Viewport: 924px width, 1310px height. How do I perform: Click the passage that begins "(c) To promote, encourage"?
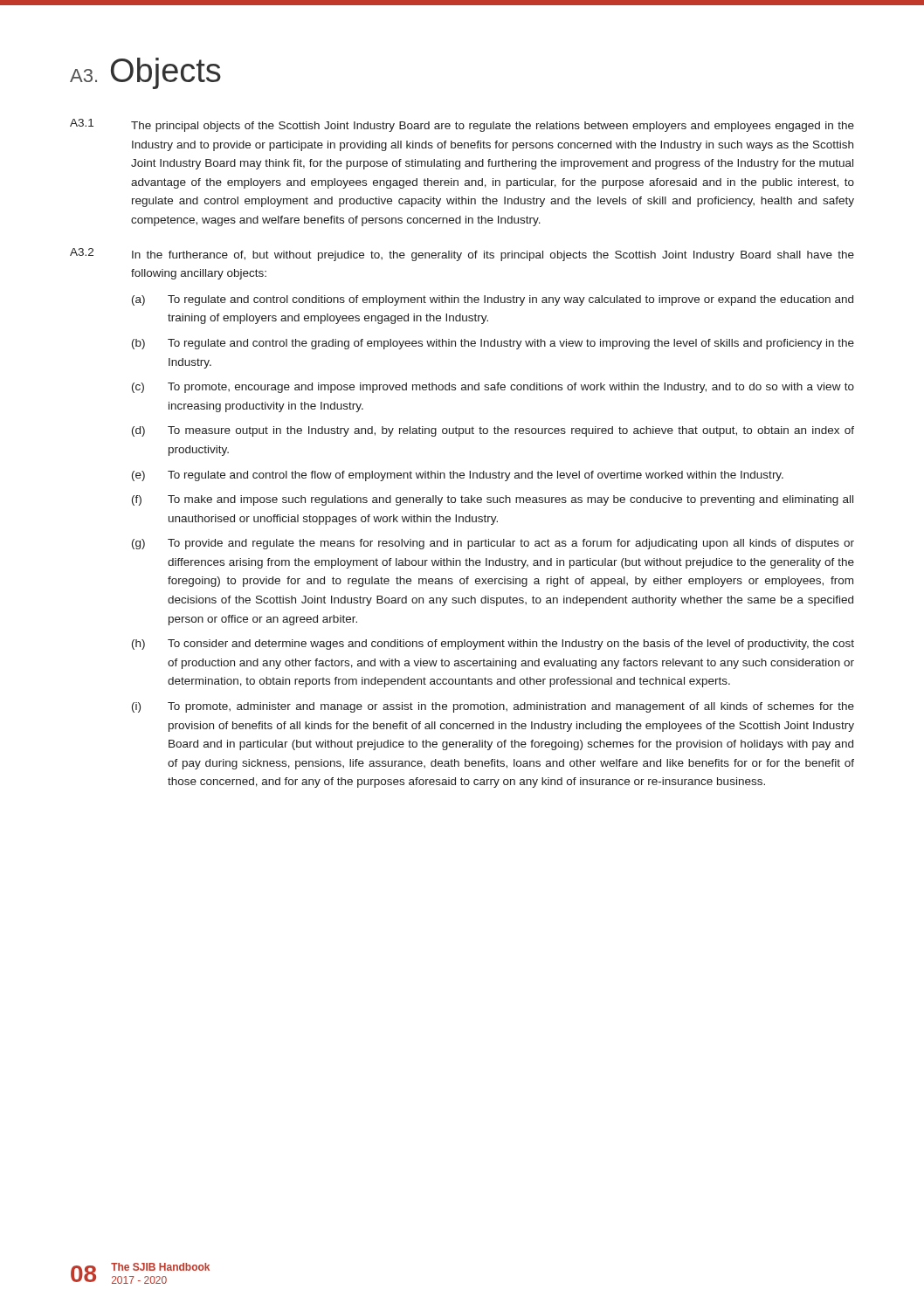pyautogui.click(x=493, y=396)
